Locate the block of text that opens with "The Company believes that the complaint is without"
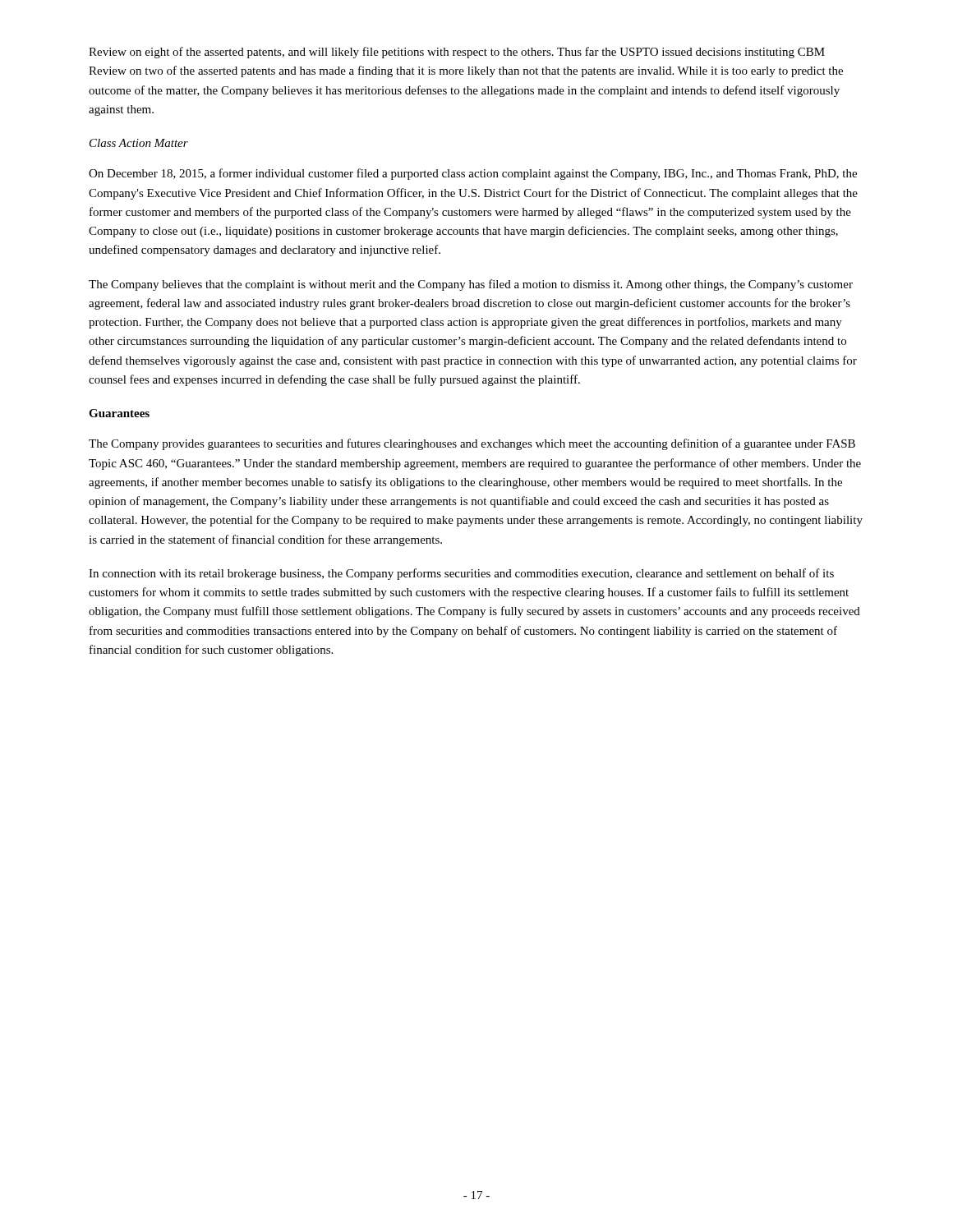Screen dimensions: 1232x953 coord(473,332)
